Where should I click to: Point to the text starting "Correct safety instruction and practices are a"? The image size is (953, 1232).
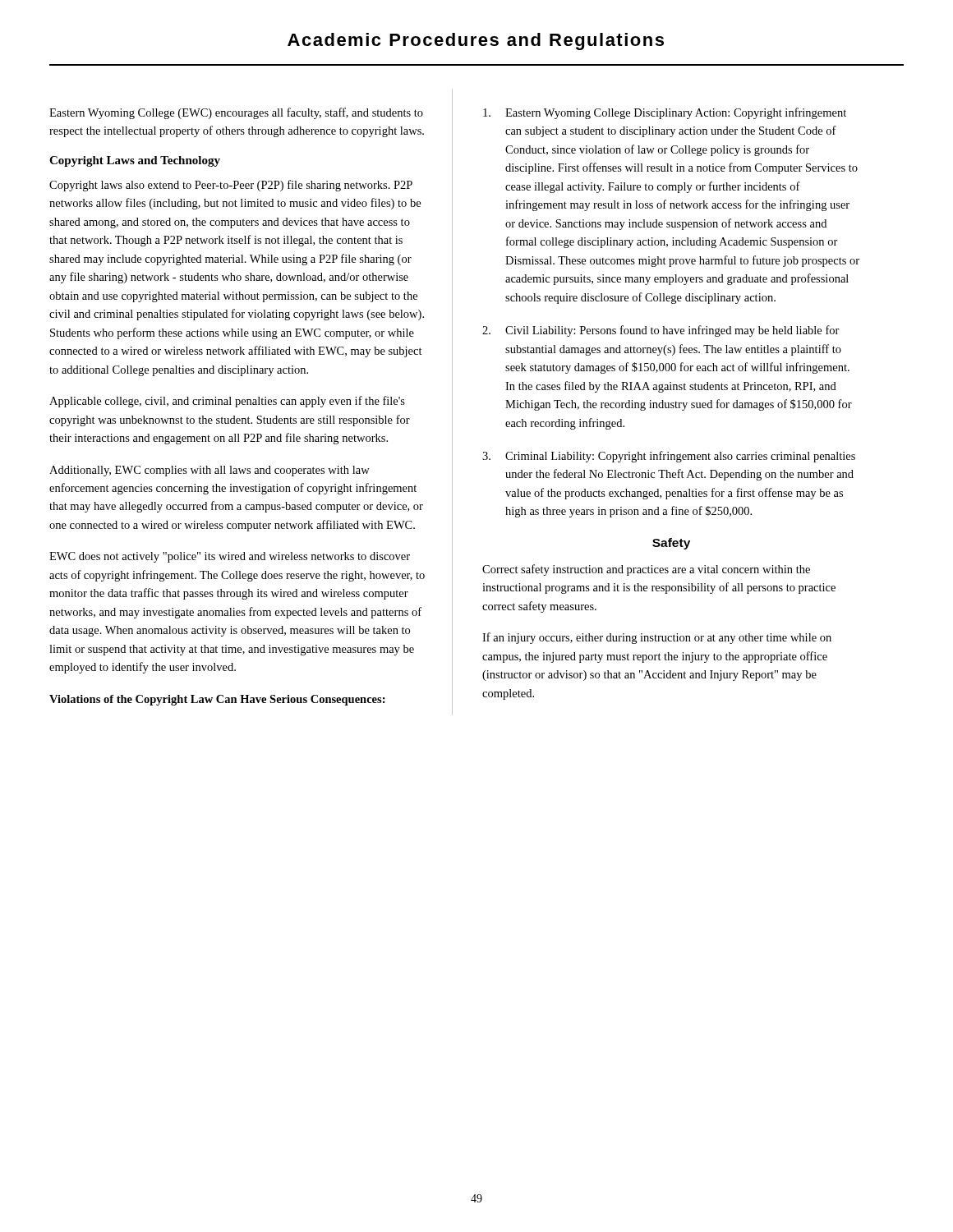click(x=659, y=588)
